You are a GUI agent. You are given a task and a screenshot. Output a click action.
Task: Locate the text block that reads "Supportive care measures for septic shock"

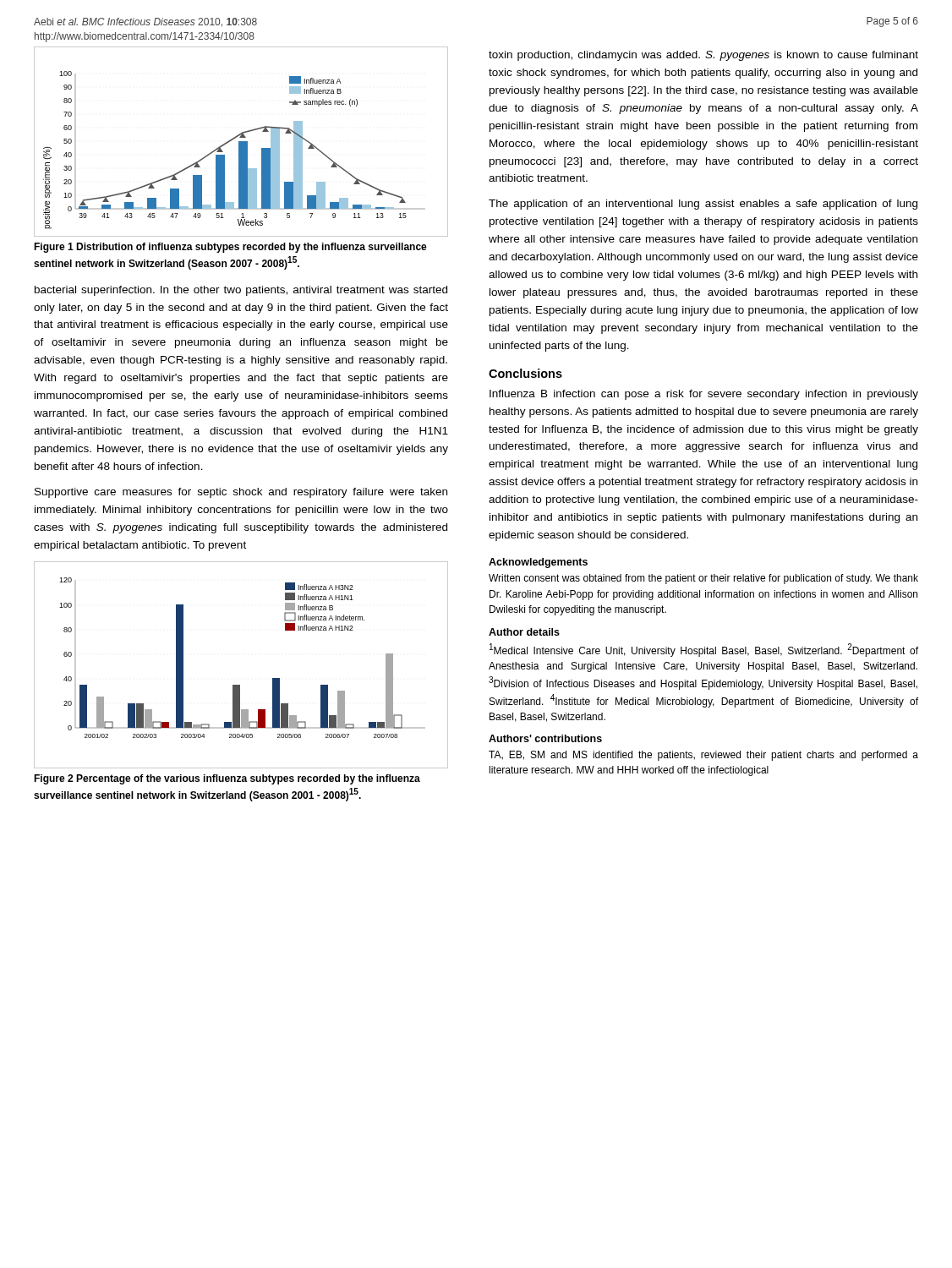pyautogui.click(x=241, y=519)
